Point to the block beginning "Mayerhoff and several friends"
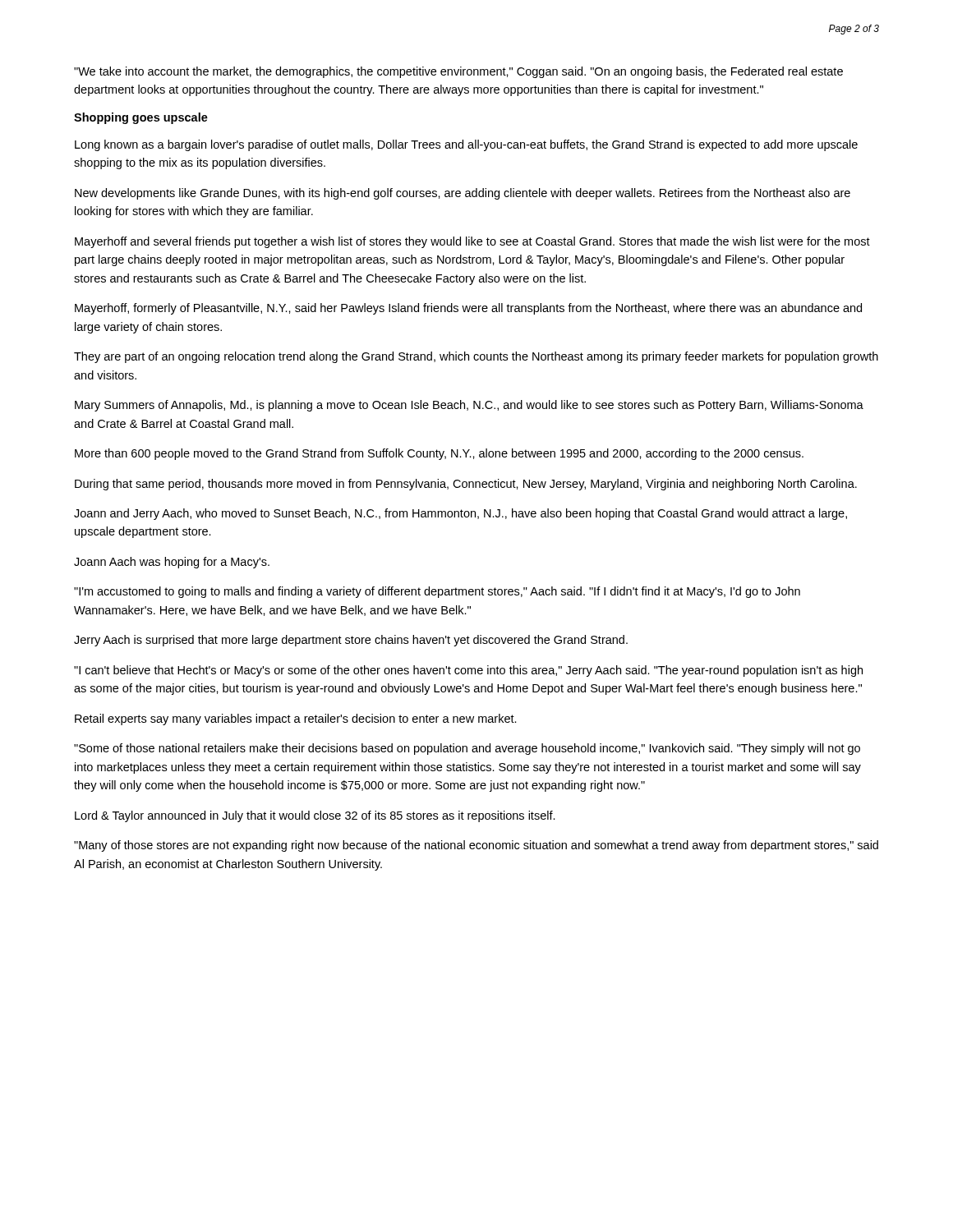The width and height of the screenshot is (953, 1232). click(472, 260)
